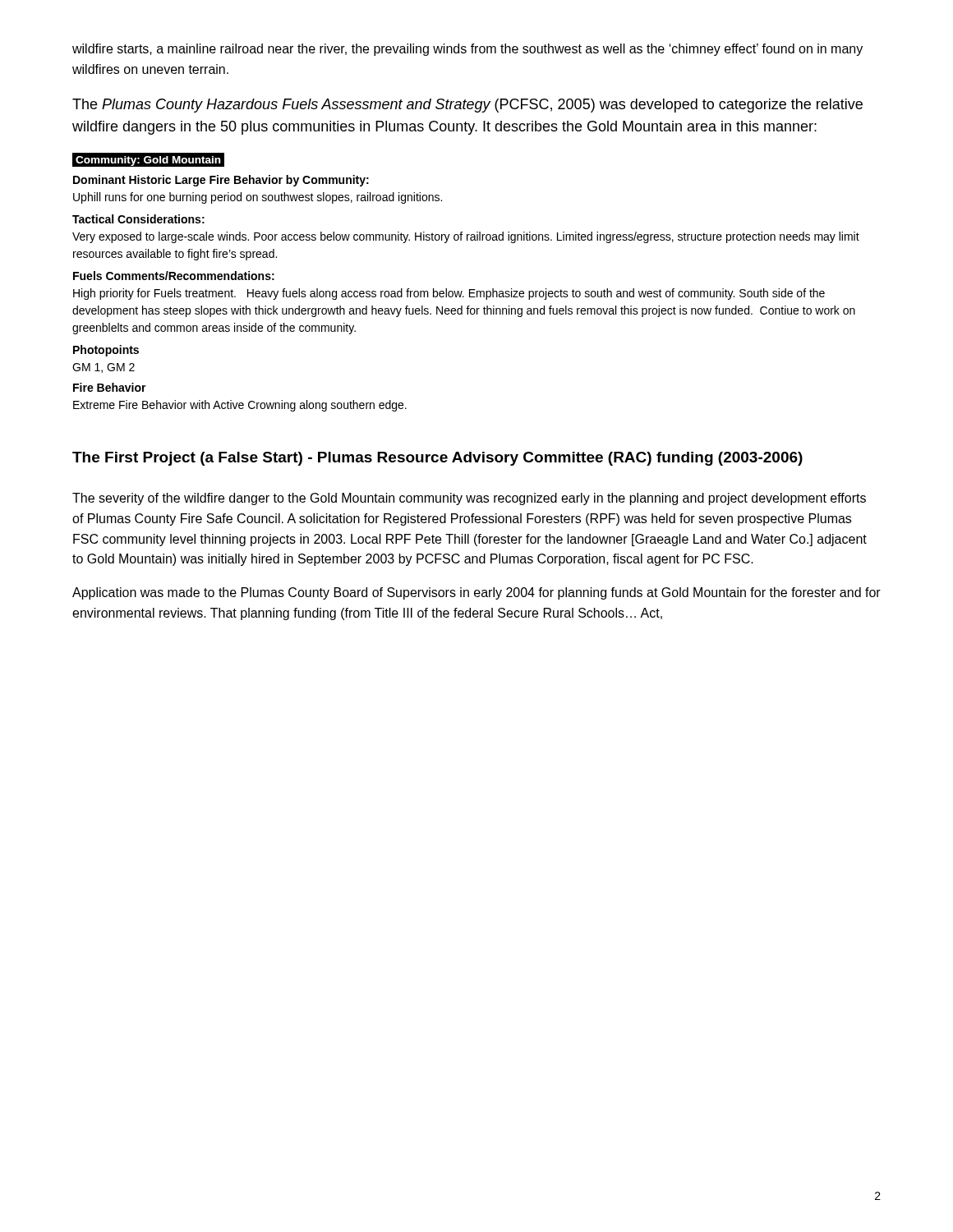Point to the block beginning "wildfire starts, a mainline railroad near"
953x1232 pixels.
point(468,59)
